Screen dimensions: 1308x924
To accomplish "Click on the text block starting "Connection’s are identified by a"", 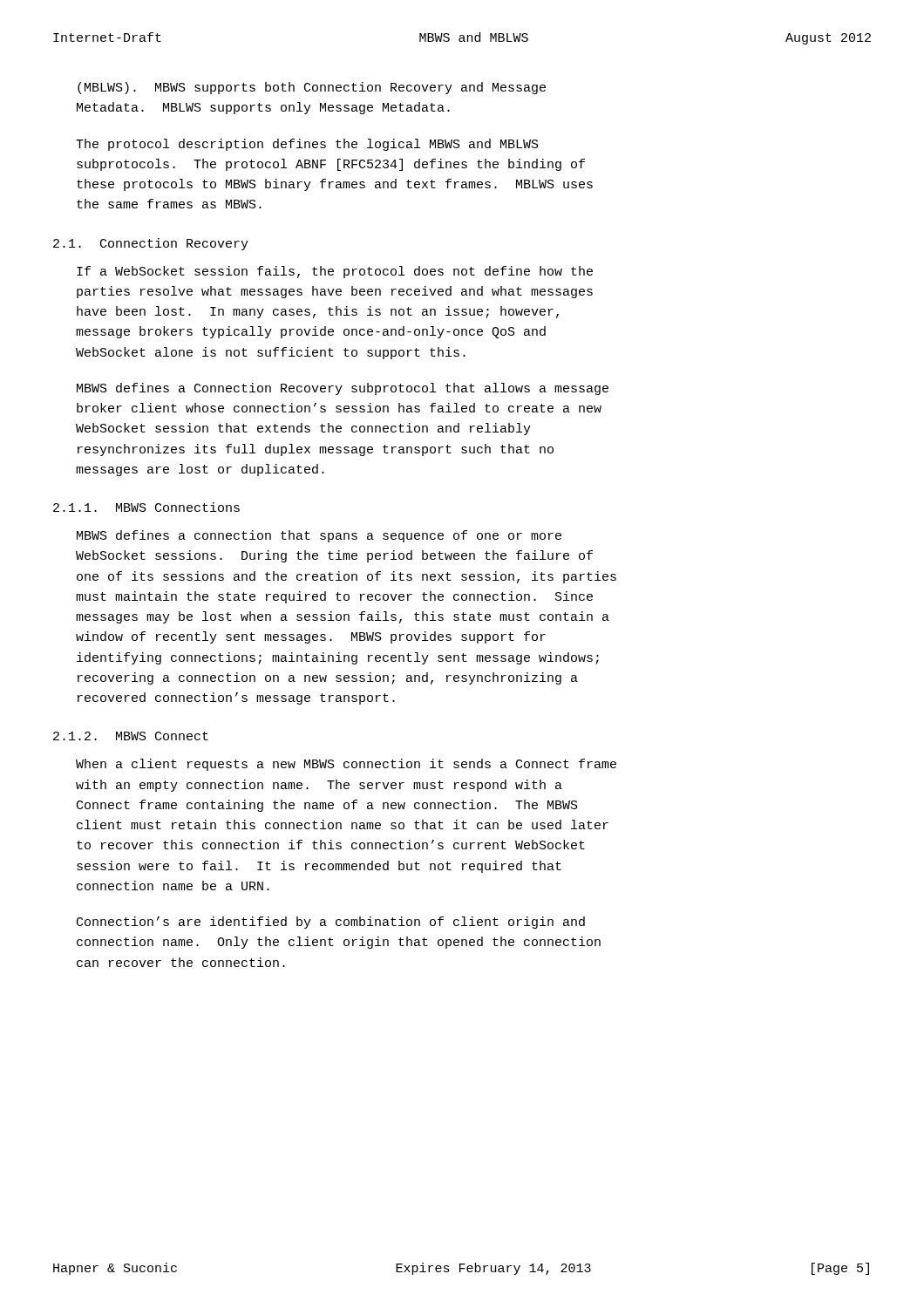I will coord(327,943).
